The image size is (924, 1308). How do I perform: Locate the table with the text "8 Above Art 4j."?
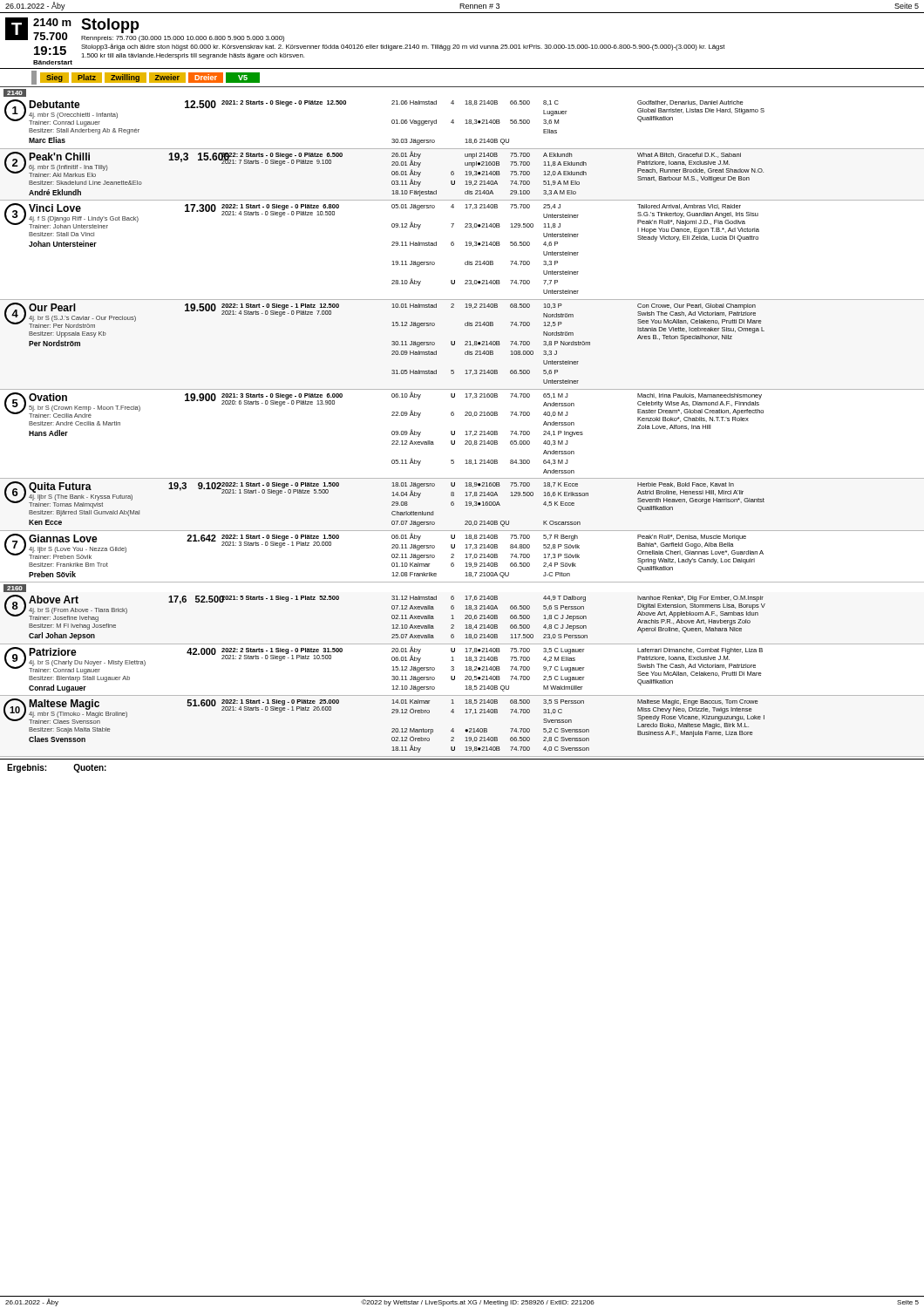[x=462, y=618]
